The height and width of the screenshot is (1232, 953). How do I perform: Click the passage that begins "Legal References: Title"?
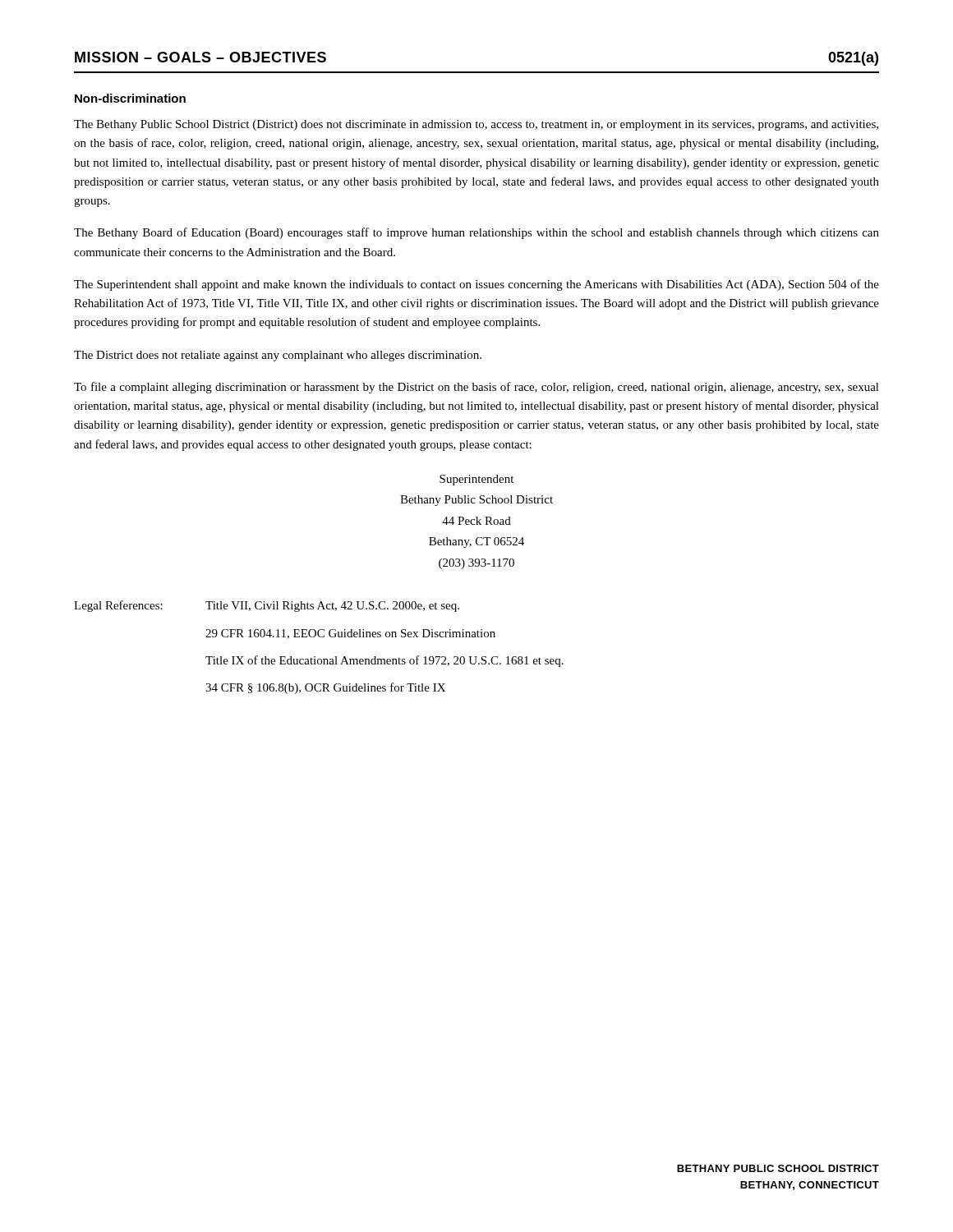pos(476,649)
